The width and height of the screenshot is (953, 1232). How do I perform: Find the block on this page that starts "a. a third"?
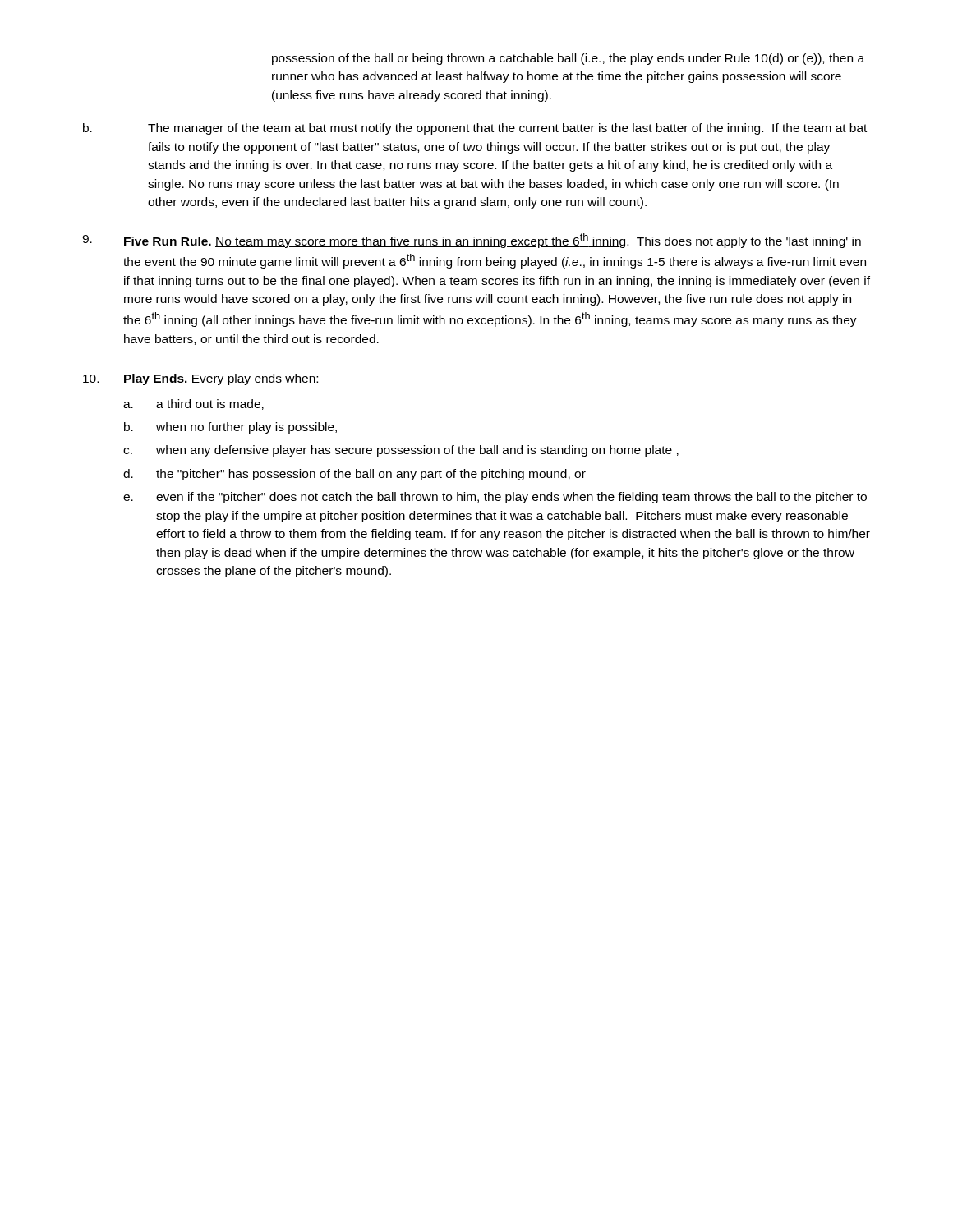coord(193,405)
